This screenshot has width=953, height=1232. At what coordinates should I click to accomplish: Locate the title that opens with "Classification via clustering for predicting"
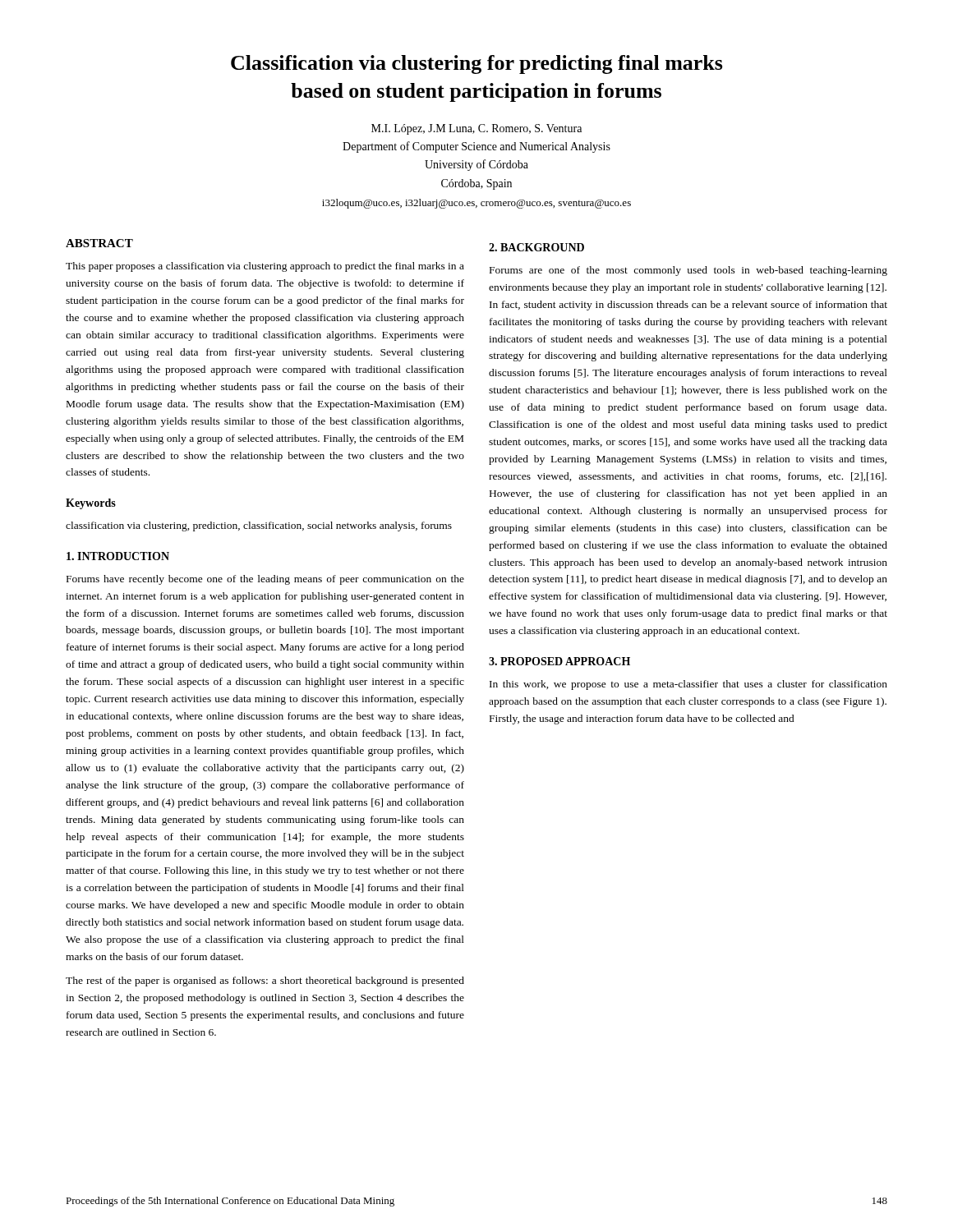[476, 77]
